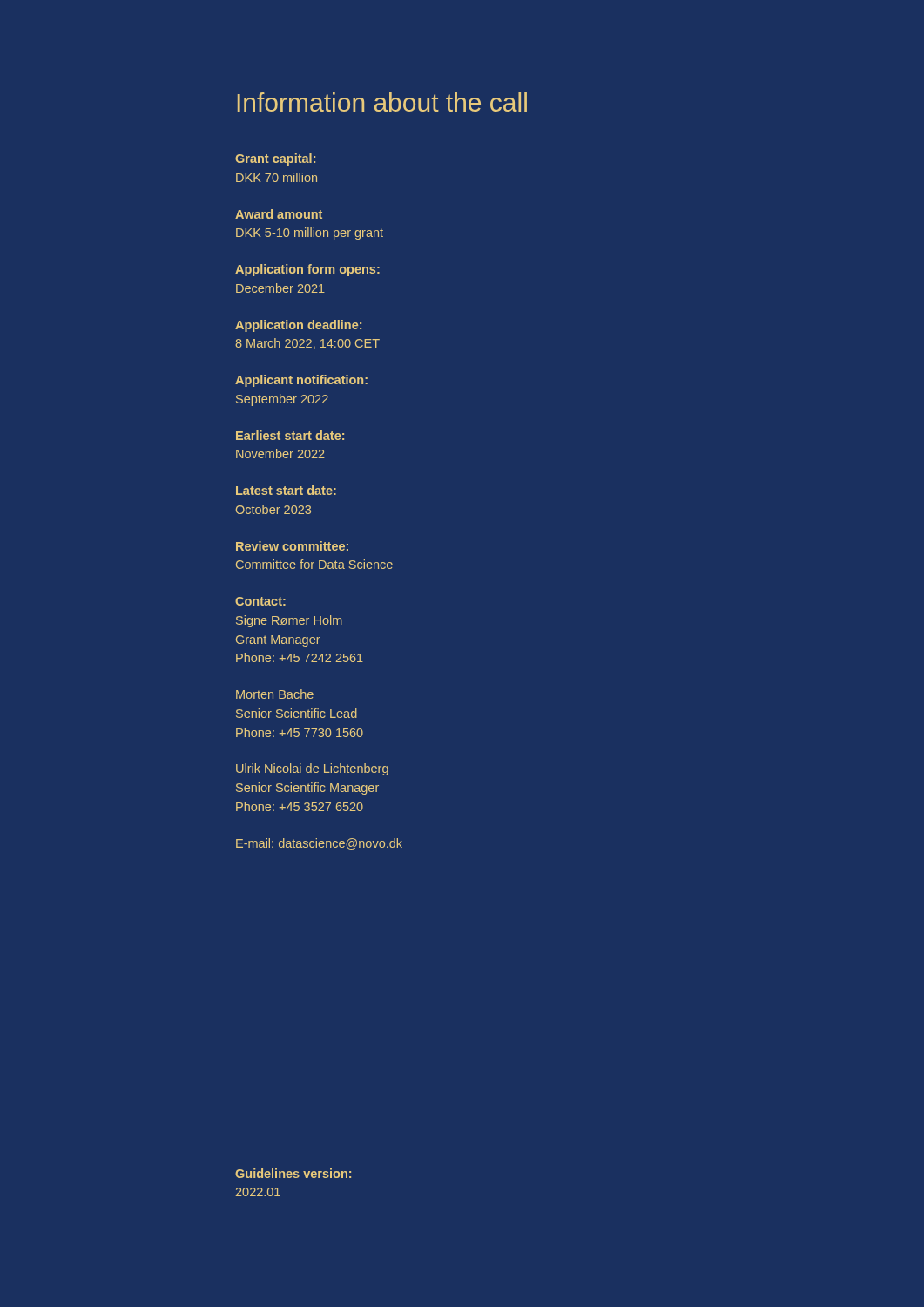Screen dimensions: 1307x924
Task: Find "Information about the call" on this page
Action: coord(382,102)
